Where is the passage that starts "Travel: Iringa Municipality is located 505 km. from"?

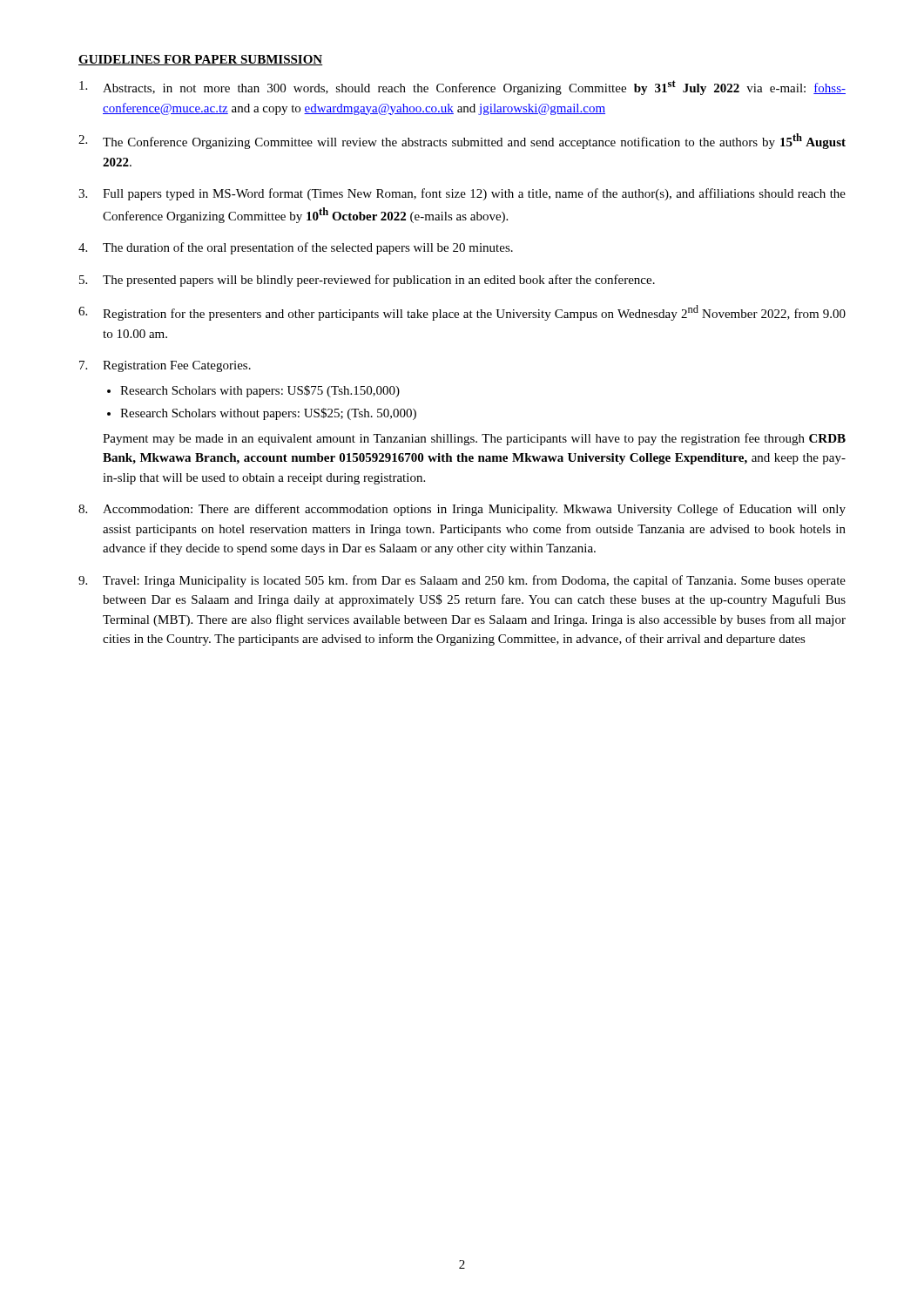click(474, 609)
